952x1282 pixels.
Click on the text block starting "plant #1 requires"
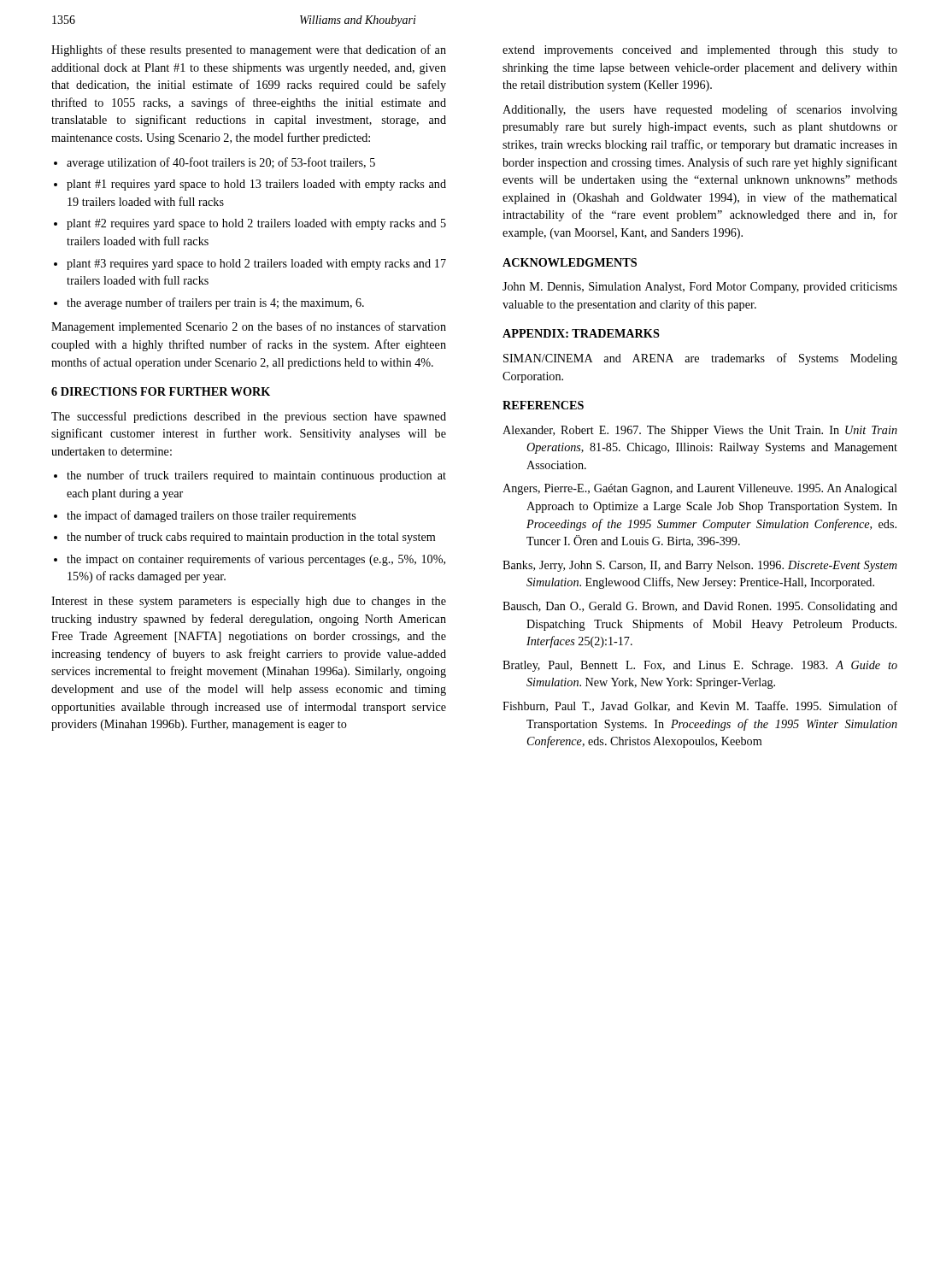(256, 193)
